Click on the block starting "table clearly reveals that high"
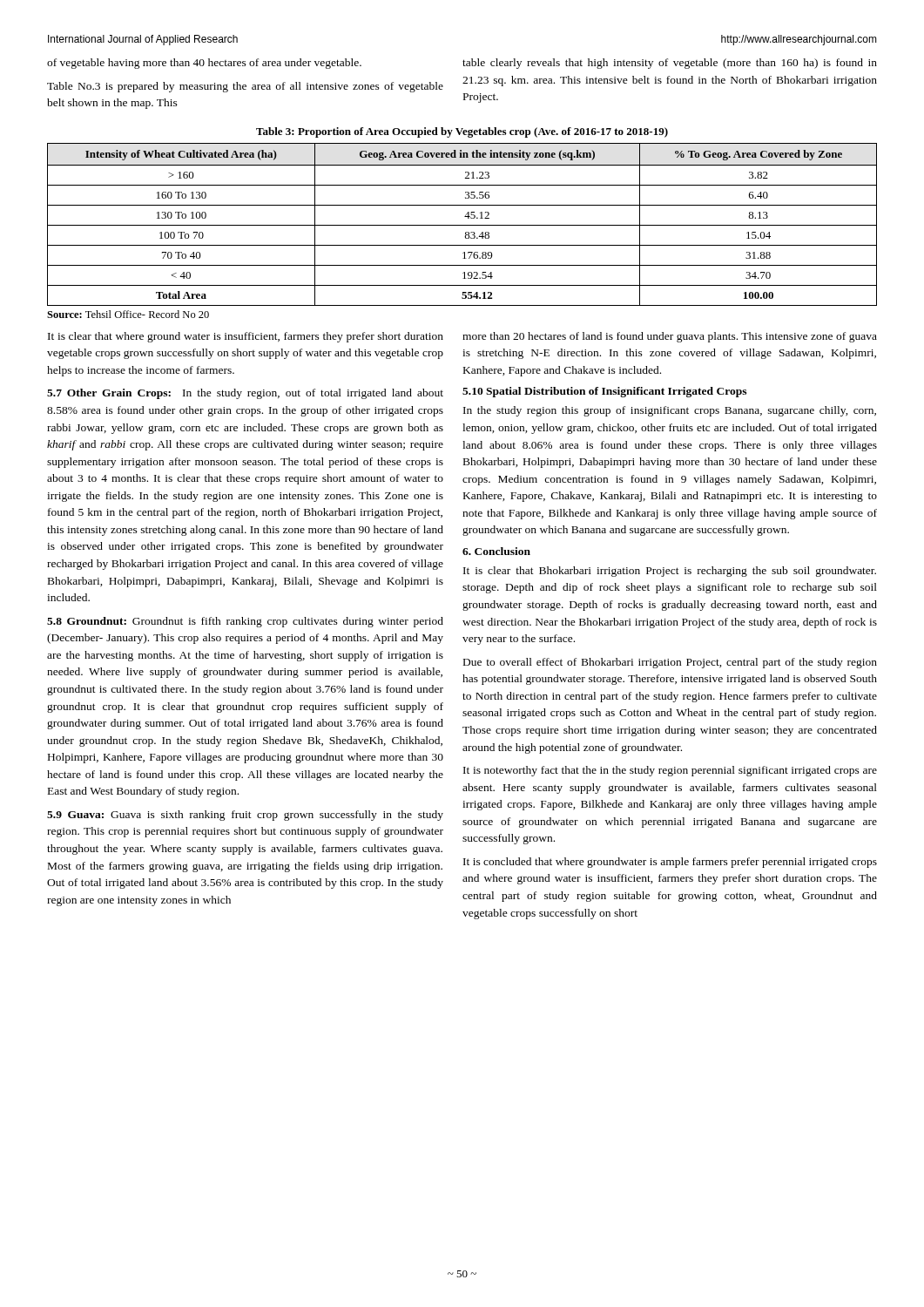Image resolution: width=924 pixels, height=1307 pixels. pyautogui.click(x=670, y=80)
